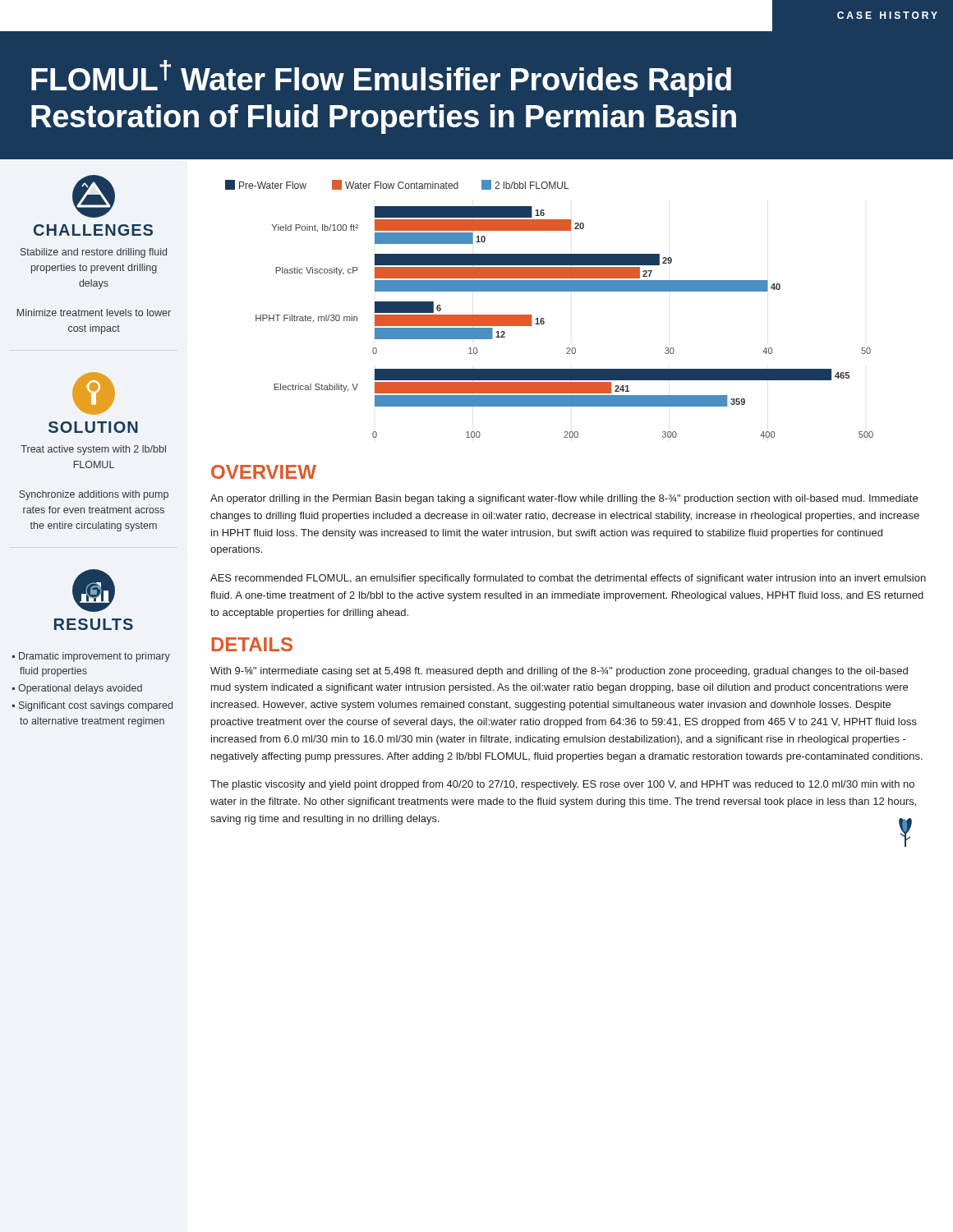
Task: Find the title on this page that starts "FLOMUL† Water Flow Emulsifier Provides RapidRestoration of Fluid"
Action: pyautogui.click(x=476, y=95)
